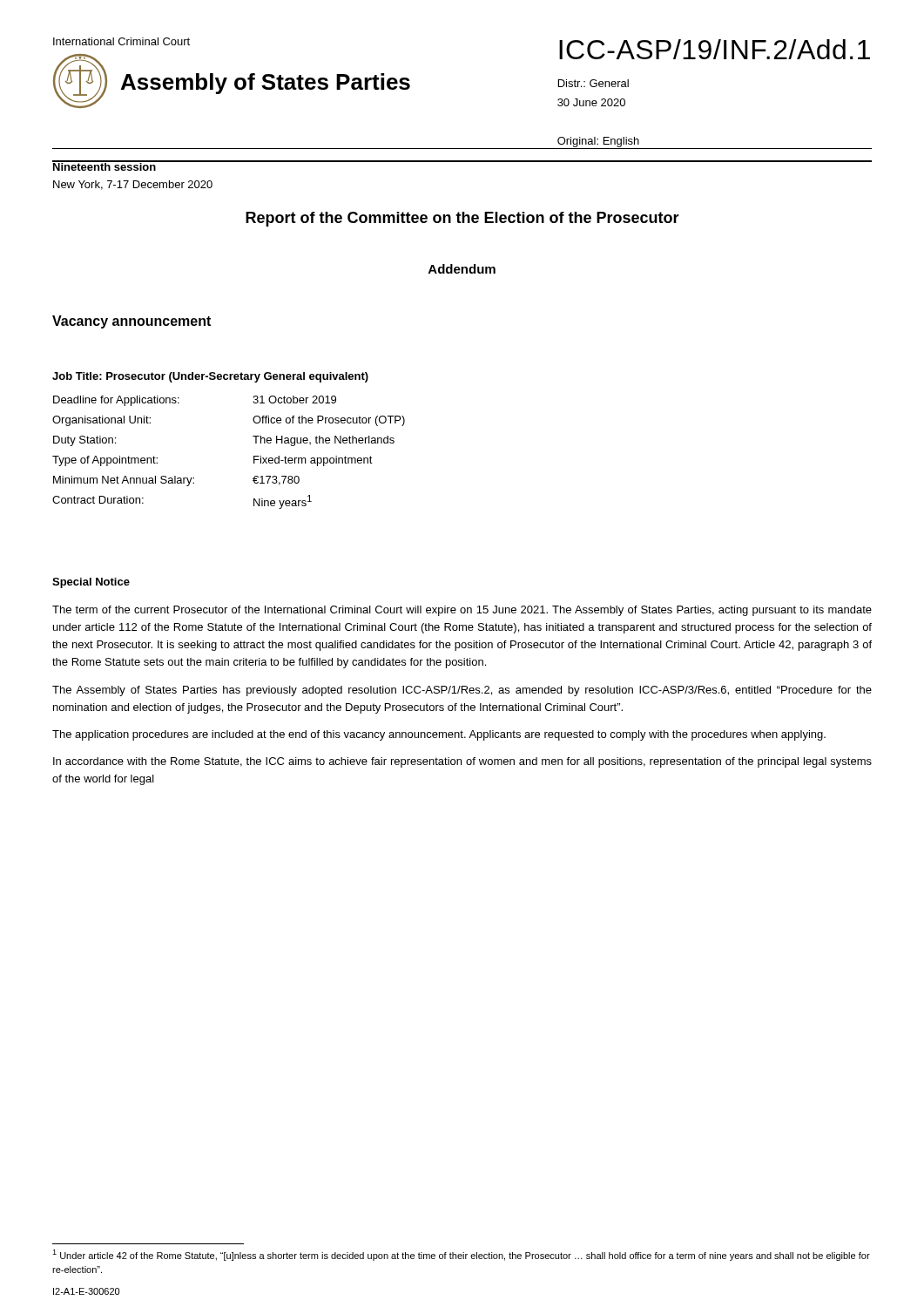Image resolution: width=924 pixels, height=1307 pixels.
Task: Where does it say "Special Notice"?
Action: (x=91, y=582)
